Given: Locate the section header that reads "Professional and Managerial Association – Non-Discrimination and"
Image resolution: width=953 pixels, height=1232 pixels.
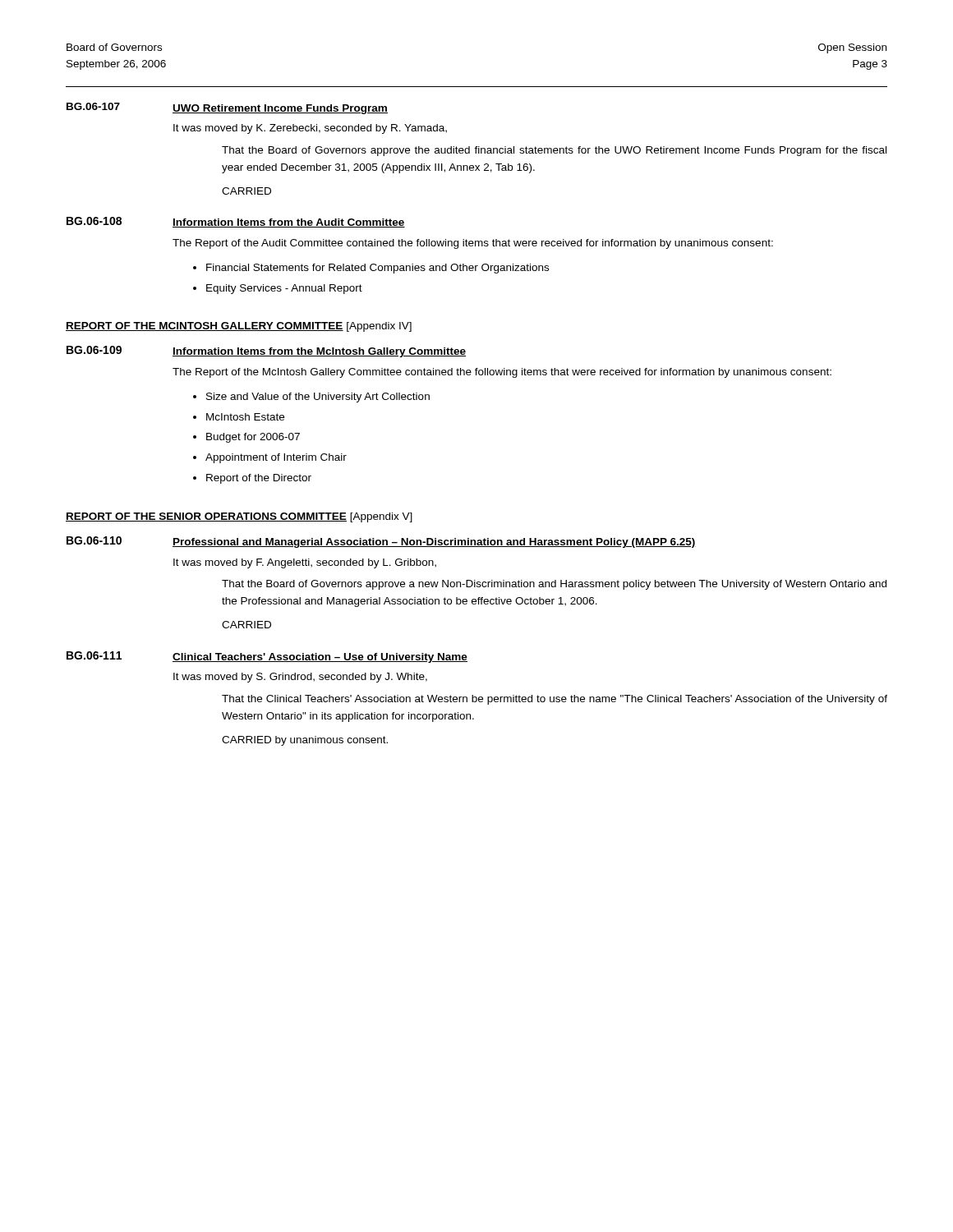Looking at the screenshot, I should (x=434, y=542).
